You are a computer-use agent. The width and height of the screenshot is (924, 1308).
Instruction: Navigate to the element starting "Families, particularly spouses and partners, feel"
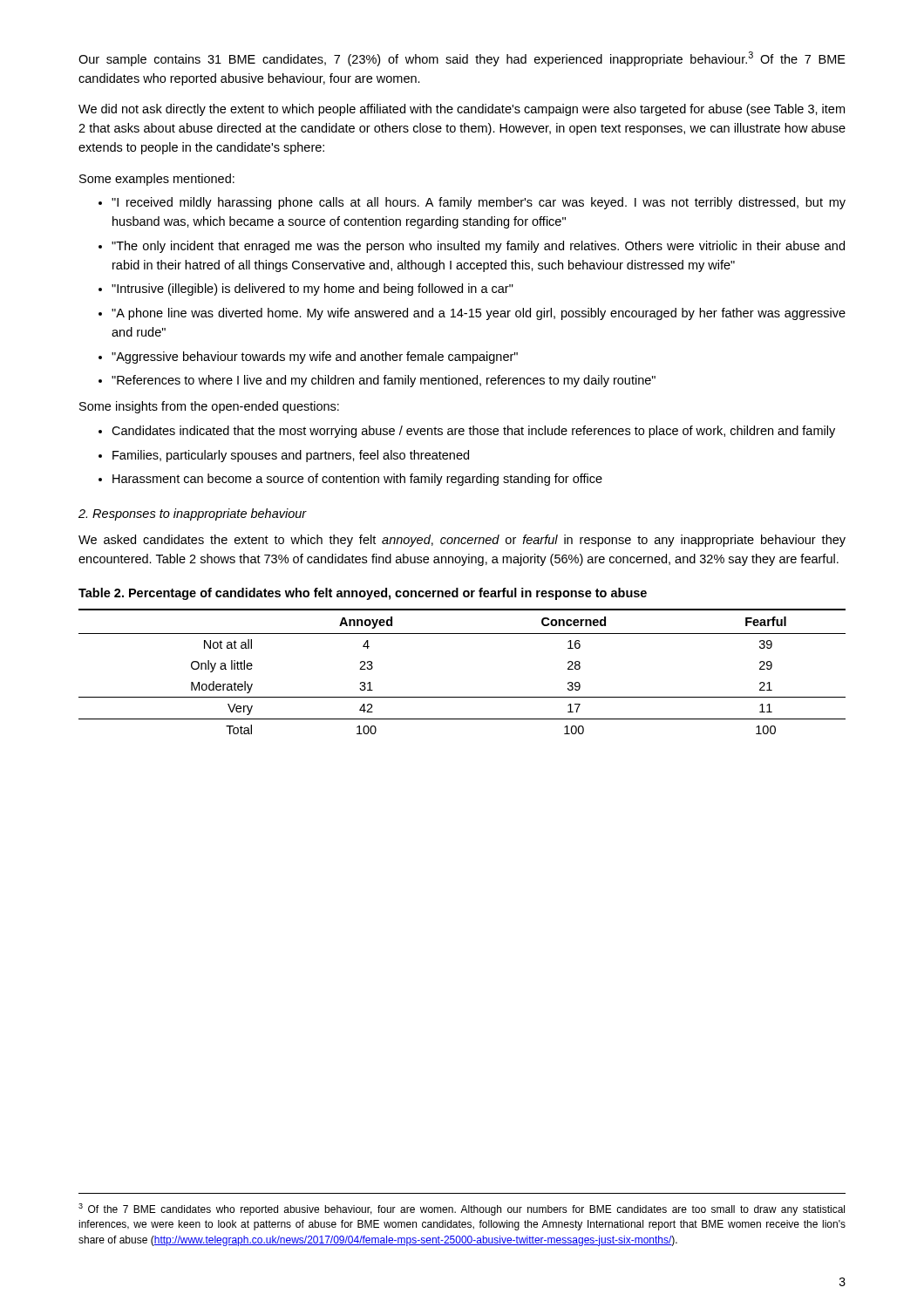coord(291,455)
